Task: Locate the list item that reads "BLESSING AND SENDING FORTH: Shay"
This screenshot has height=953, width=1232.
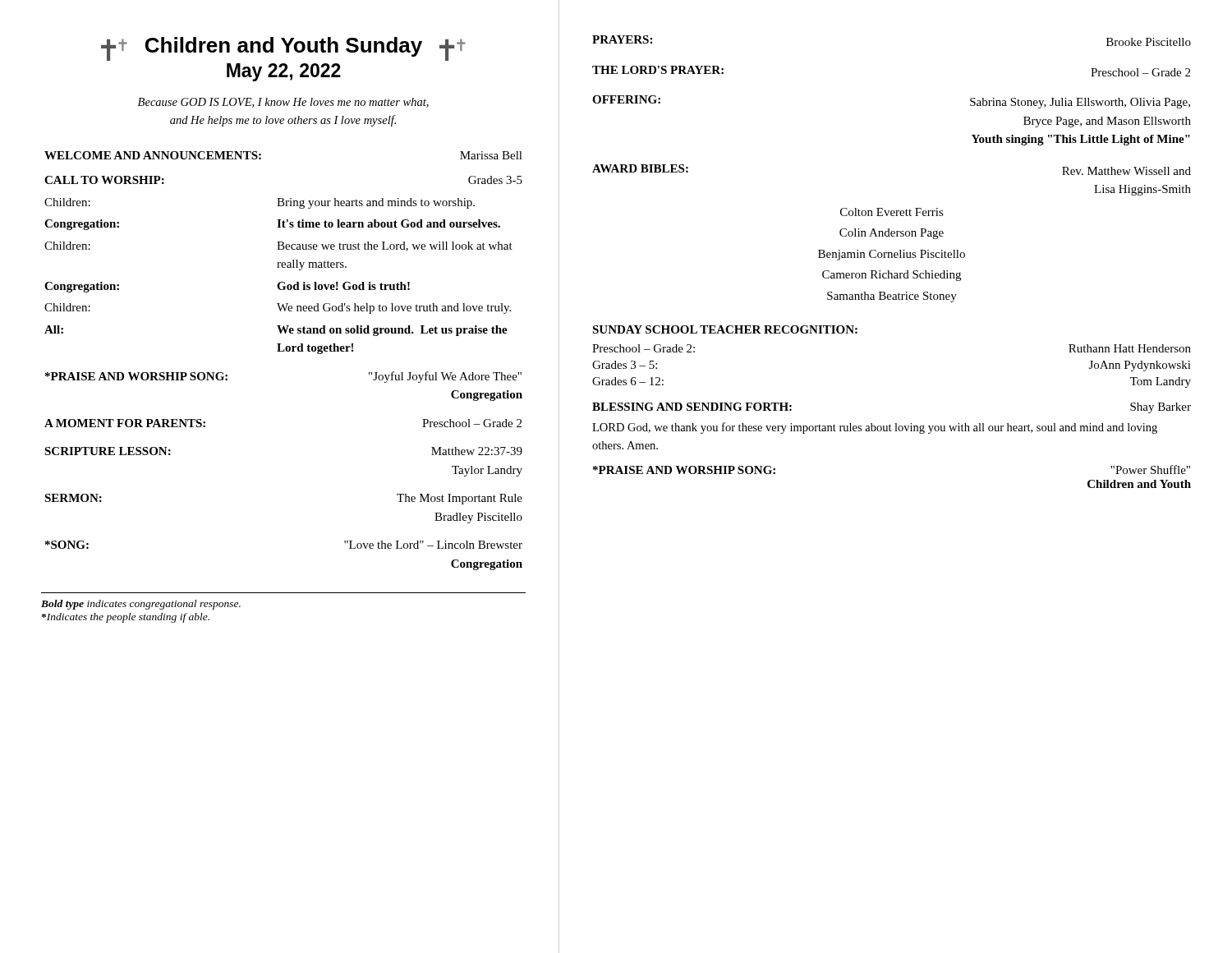Action: pyautogui.click(x=690, y=407)
